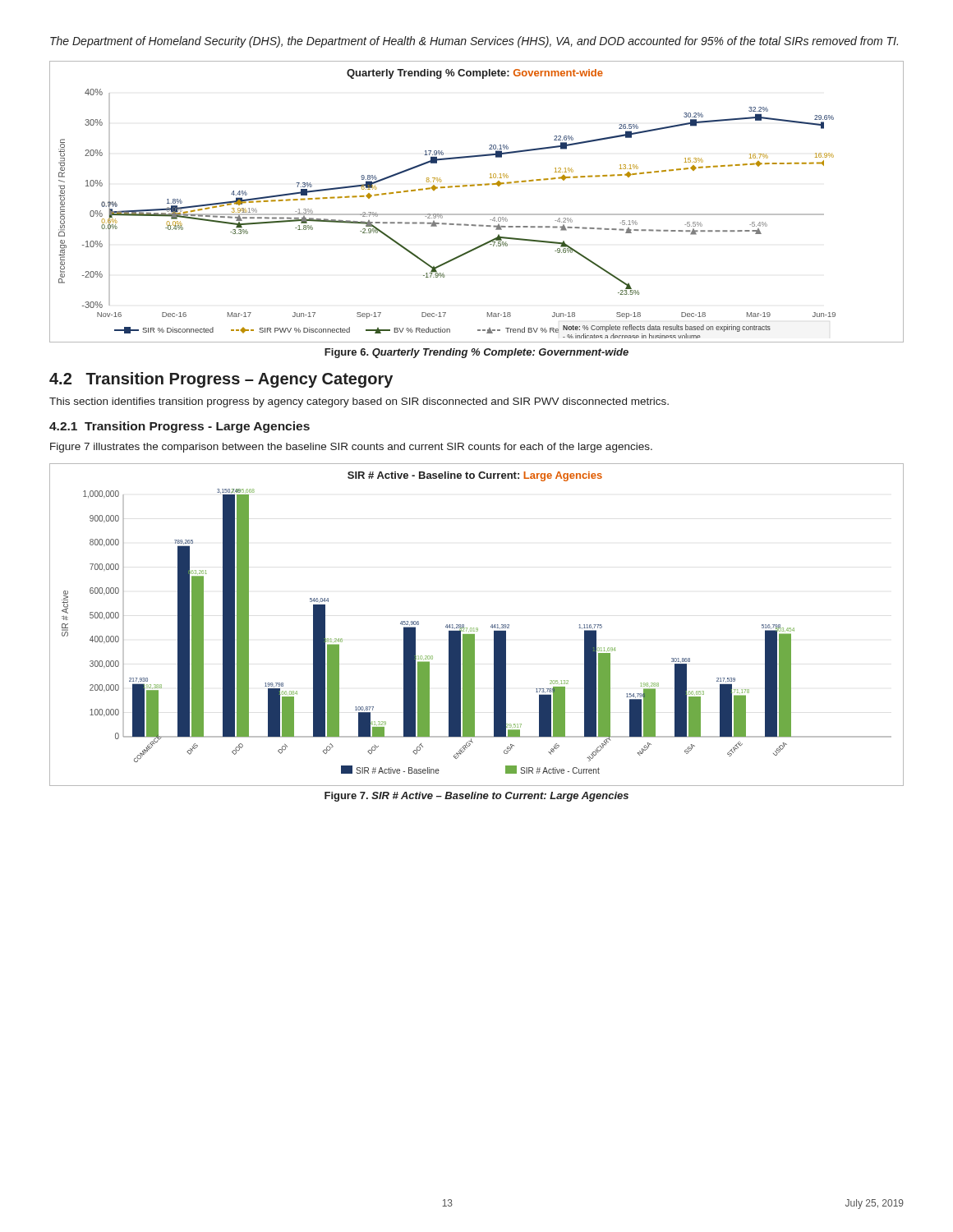The image size is (953, 1232).
Task: Navigate to the block starting "4.2.1 Transition Progress -"
Action: click(180, 425)
